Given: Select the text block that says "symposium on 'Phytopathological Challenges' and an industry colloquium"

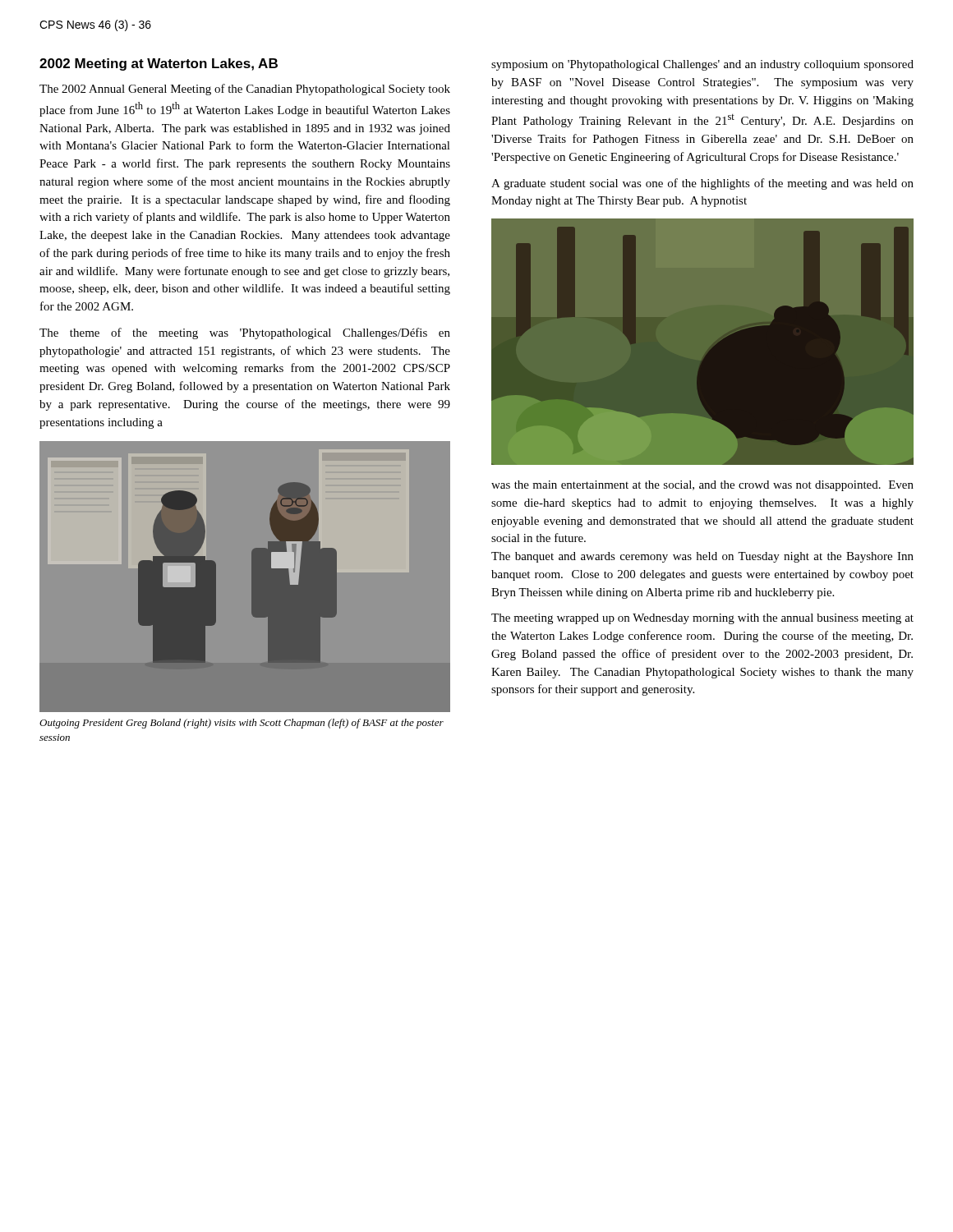Looking at the screenshot, I should click(702, 110).
